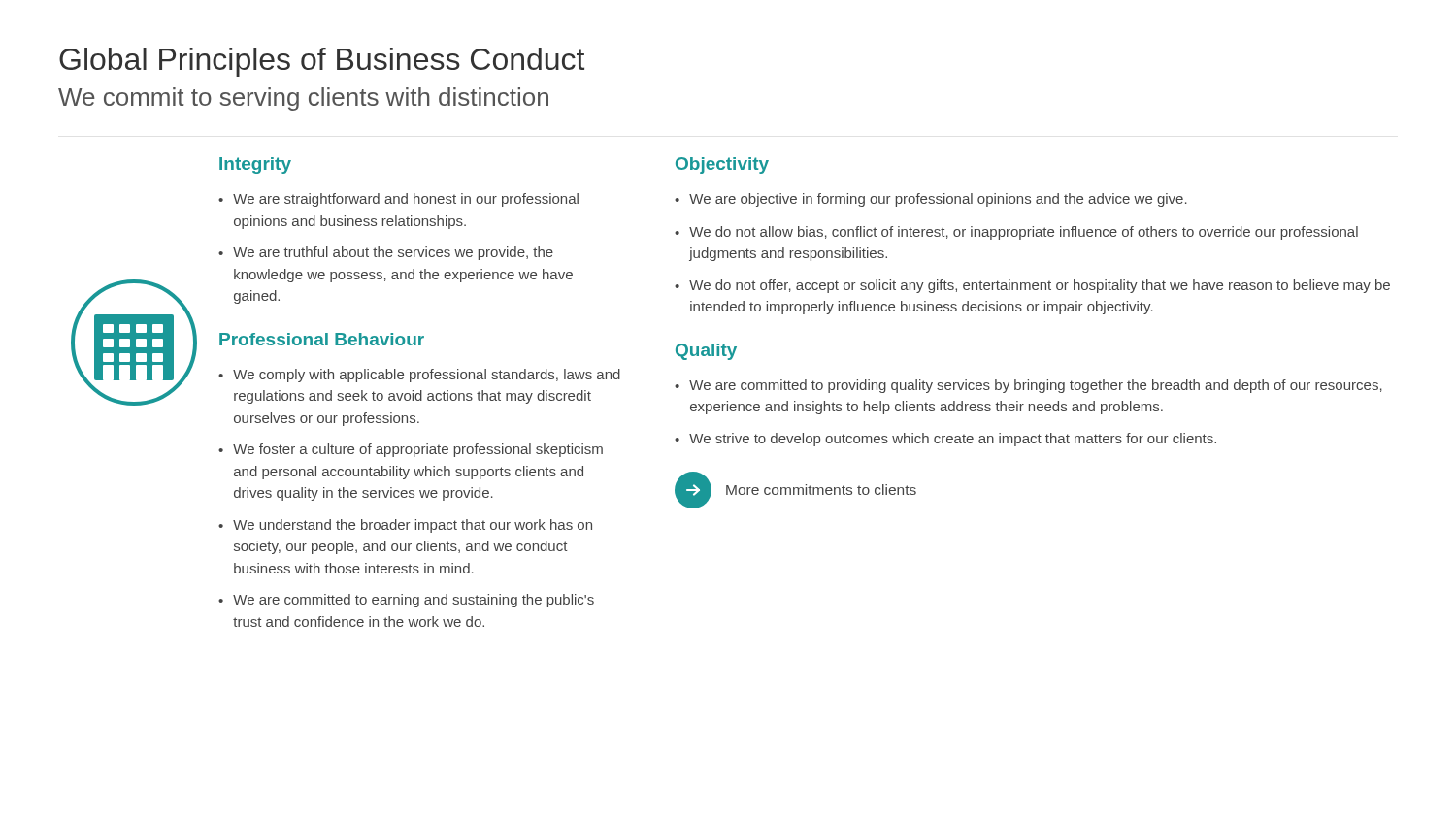The image size is (1456, 819).
Task: Point to "Professional Behaviour"
Action: click(420, 339)
